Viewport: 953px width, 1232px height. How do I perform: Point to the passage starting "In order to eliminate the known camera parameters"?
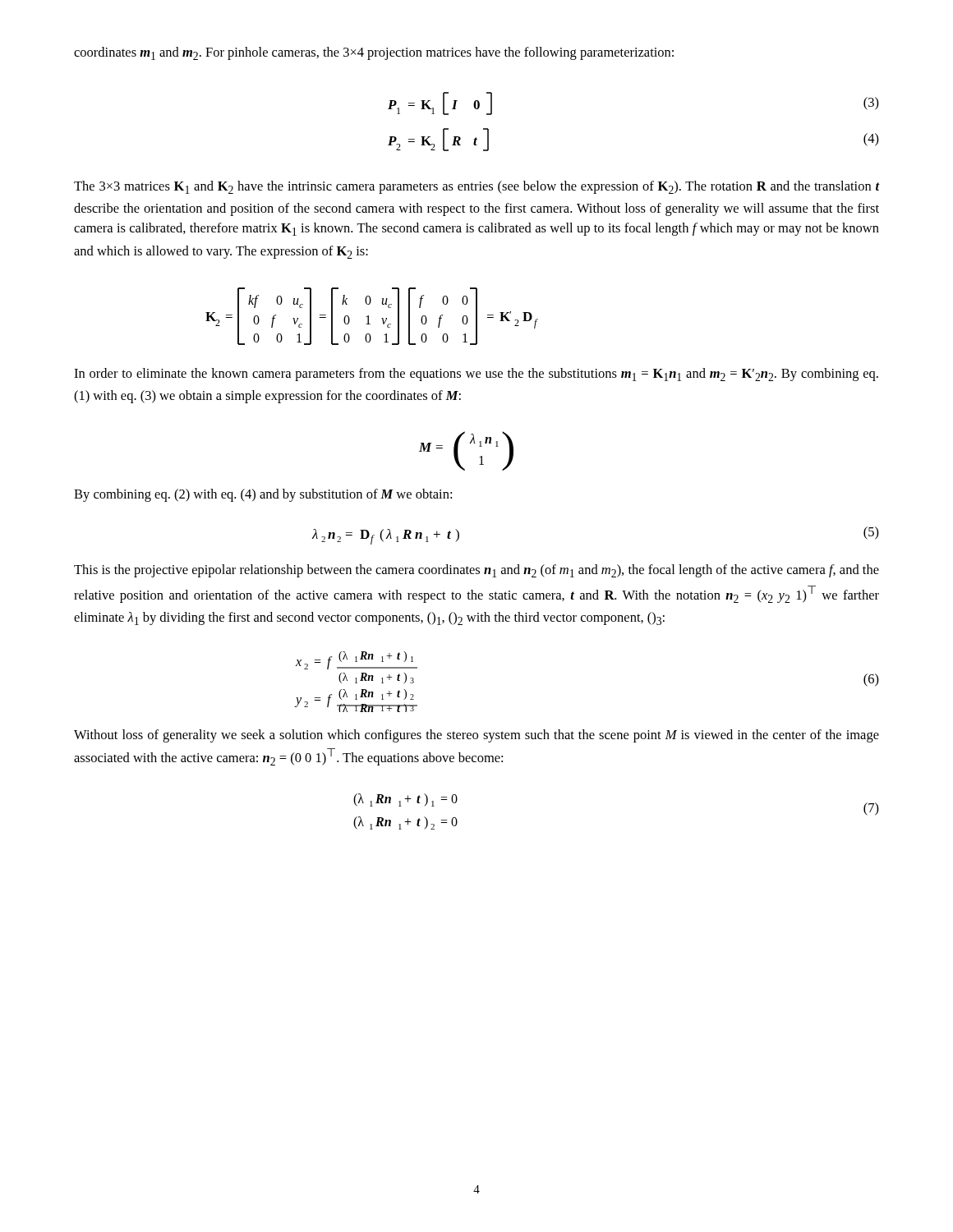pyautogui.click(x=476, y=384)
